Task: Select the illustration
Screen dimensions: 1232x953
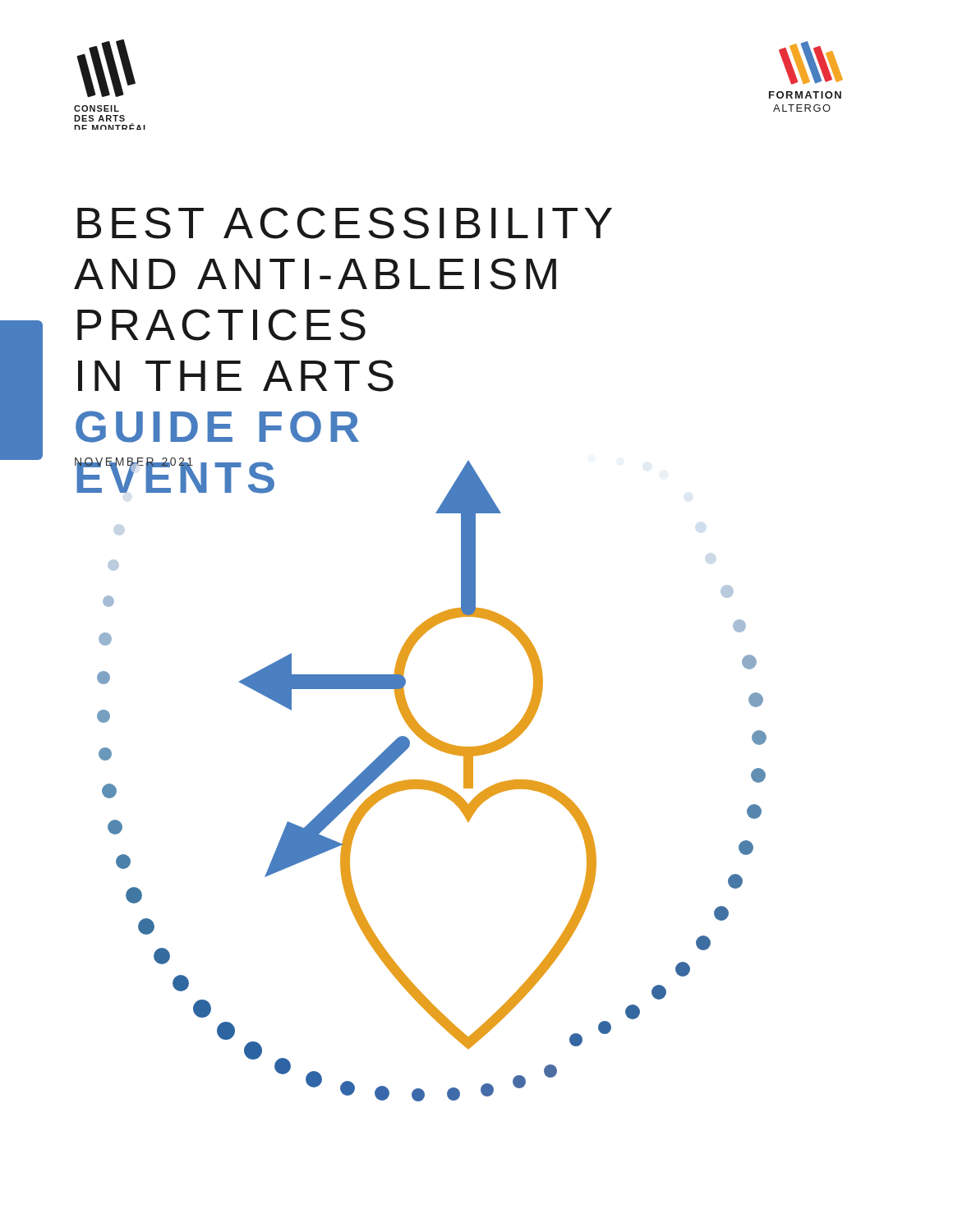Action: [476, 772]
